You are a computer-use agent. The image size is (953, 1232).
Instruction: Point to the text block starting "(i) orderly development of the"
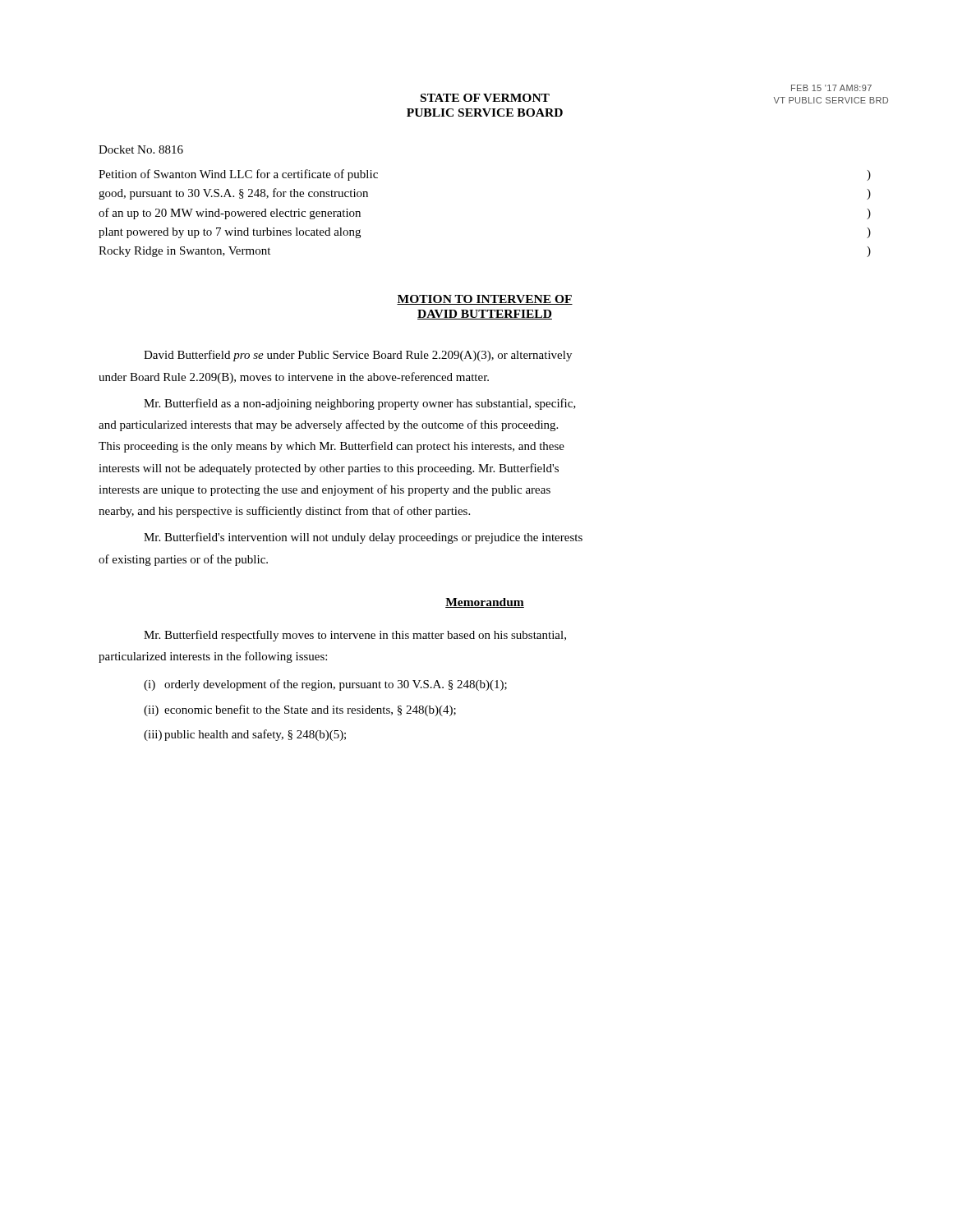[485, 684]
